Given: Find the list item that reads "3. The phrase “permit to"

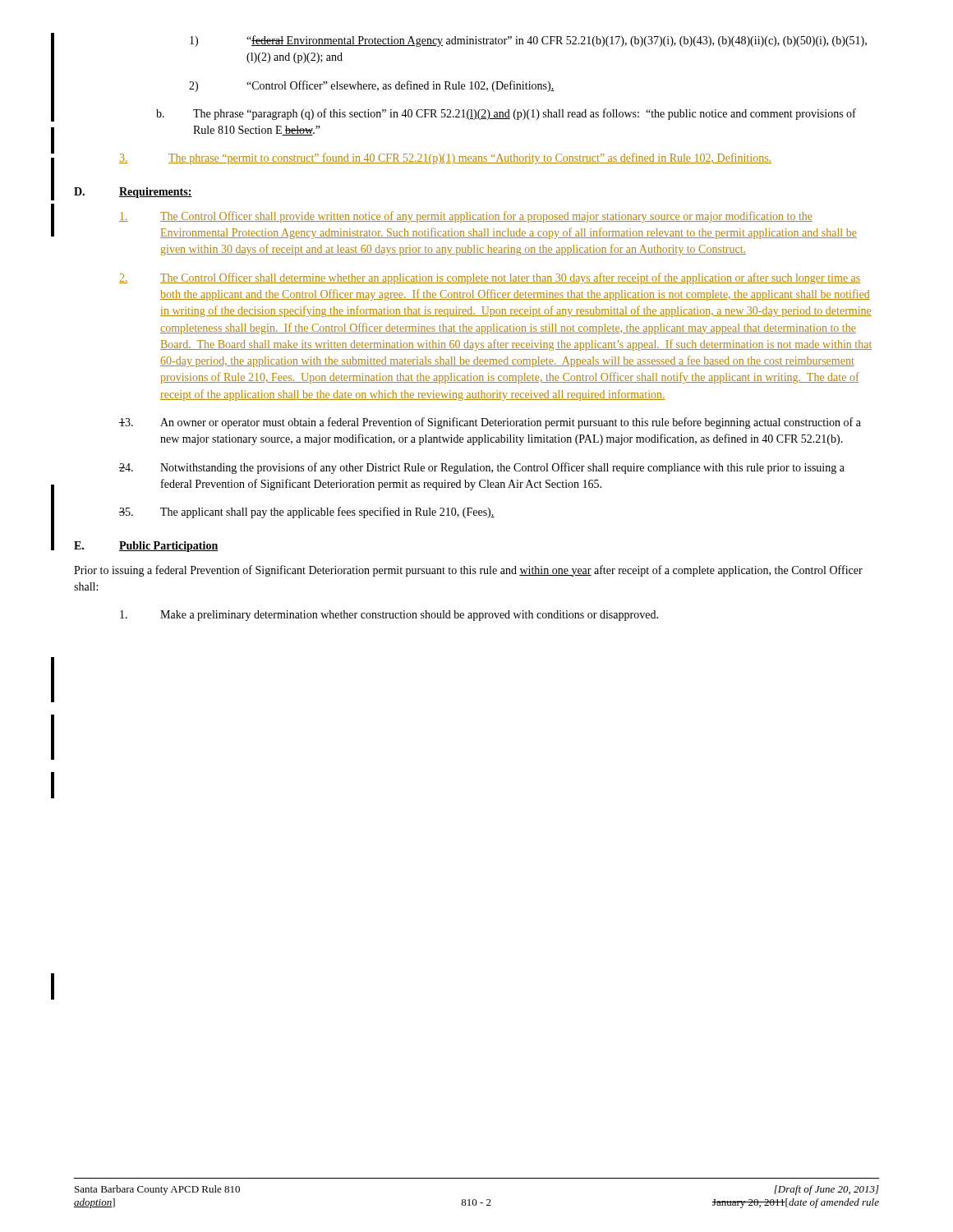Looking at the screenshot, I should pos(499,159).
